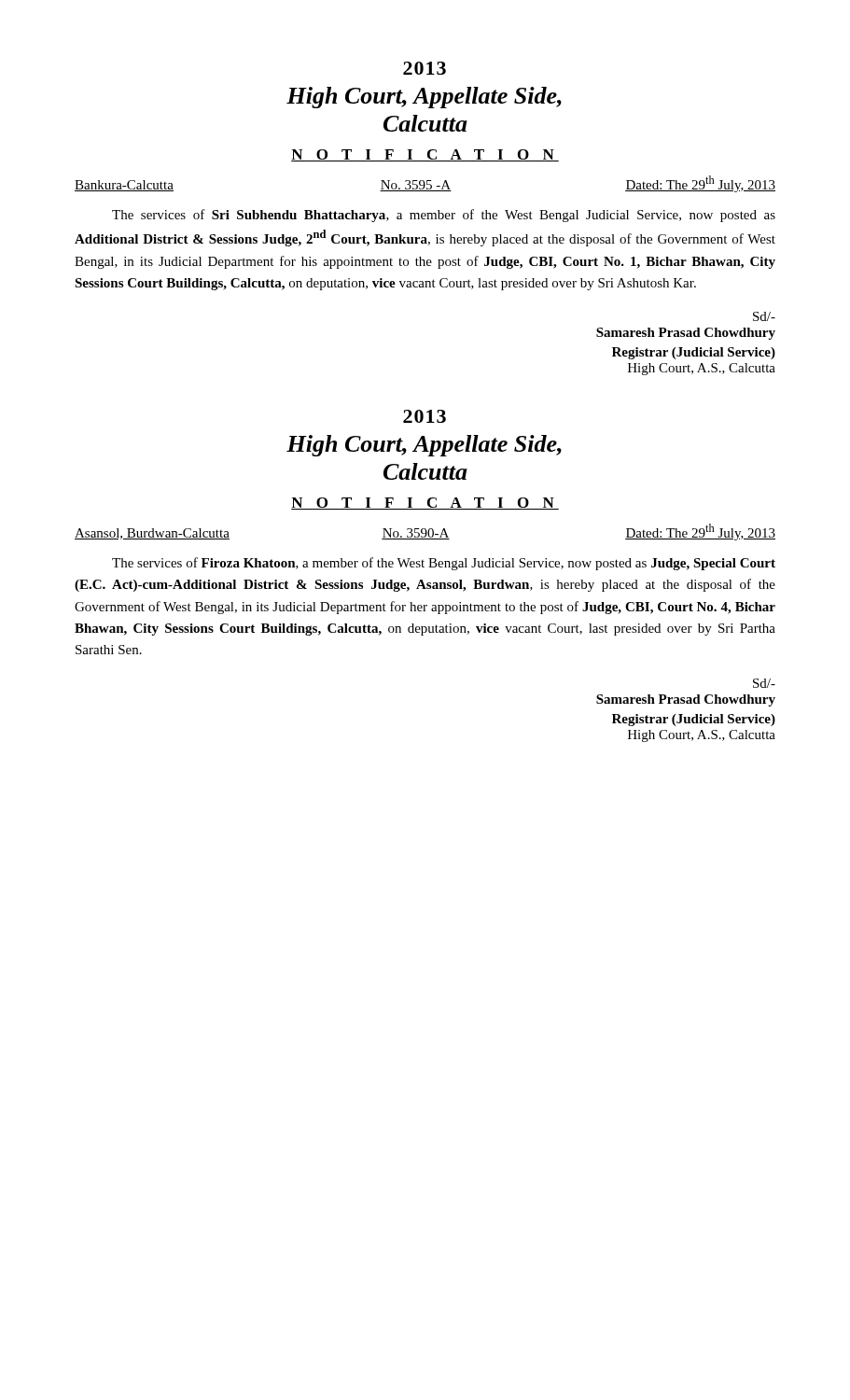Viewport: 850px width, 1400px height.
Task: Click the passage that begins "Bankura-Calcutta No. 3595 -A Dated:"
Action: coord(425,183)
